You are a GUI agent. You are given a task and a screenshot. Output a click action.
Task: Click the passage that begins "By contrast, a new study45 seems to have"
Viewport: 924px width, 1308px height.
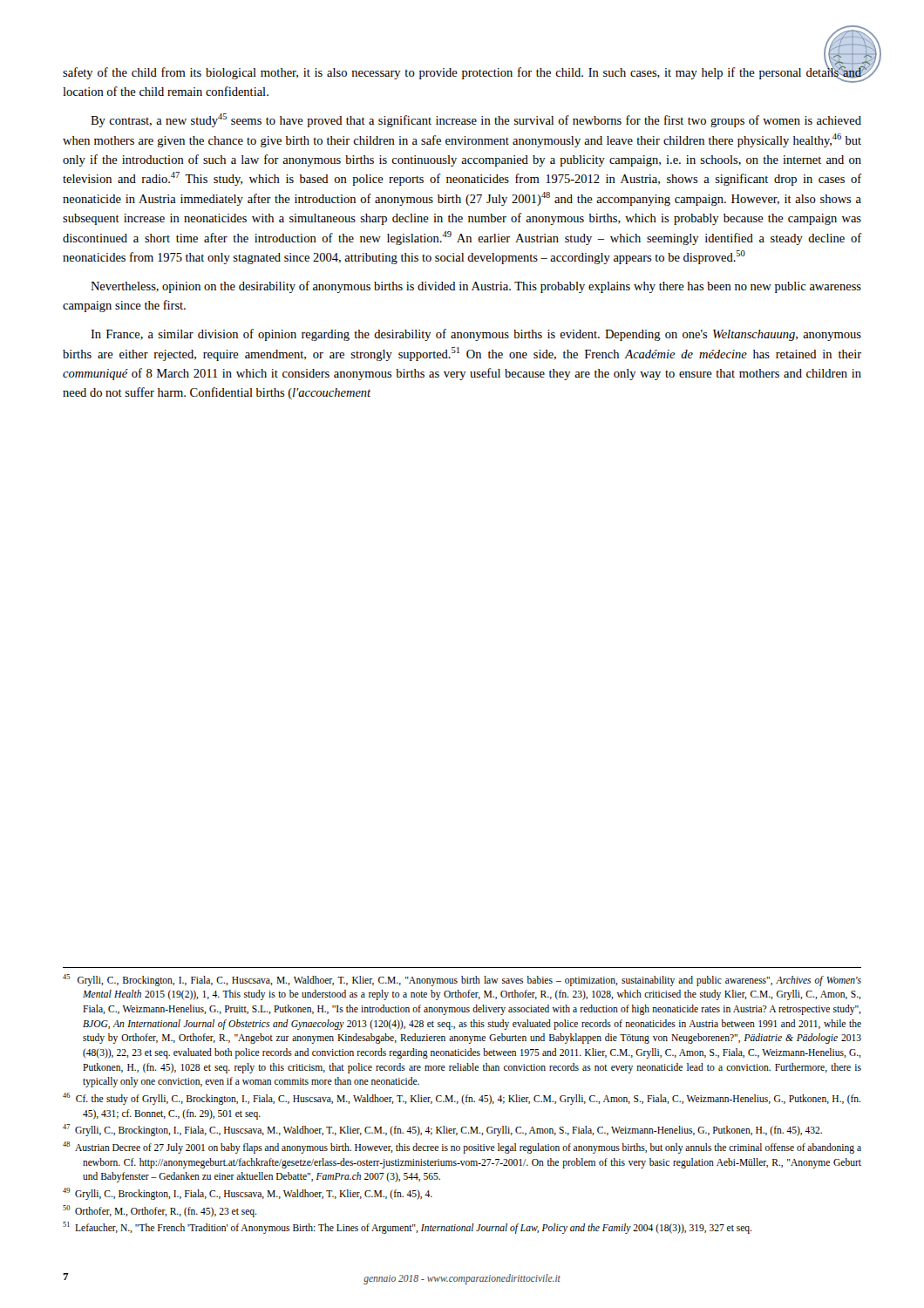pos(462,189)
